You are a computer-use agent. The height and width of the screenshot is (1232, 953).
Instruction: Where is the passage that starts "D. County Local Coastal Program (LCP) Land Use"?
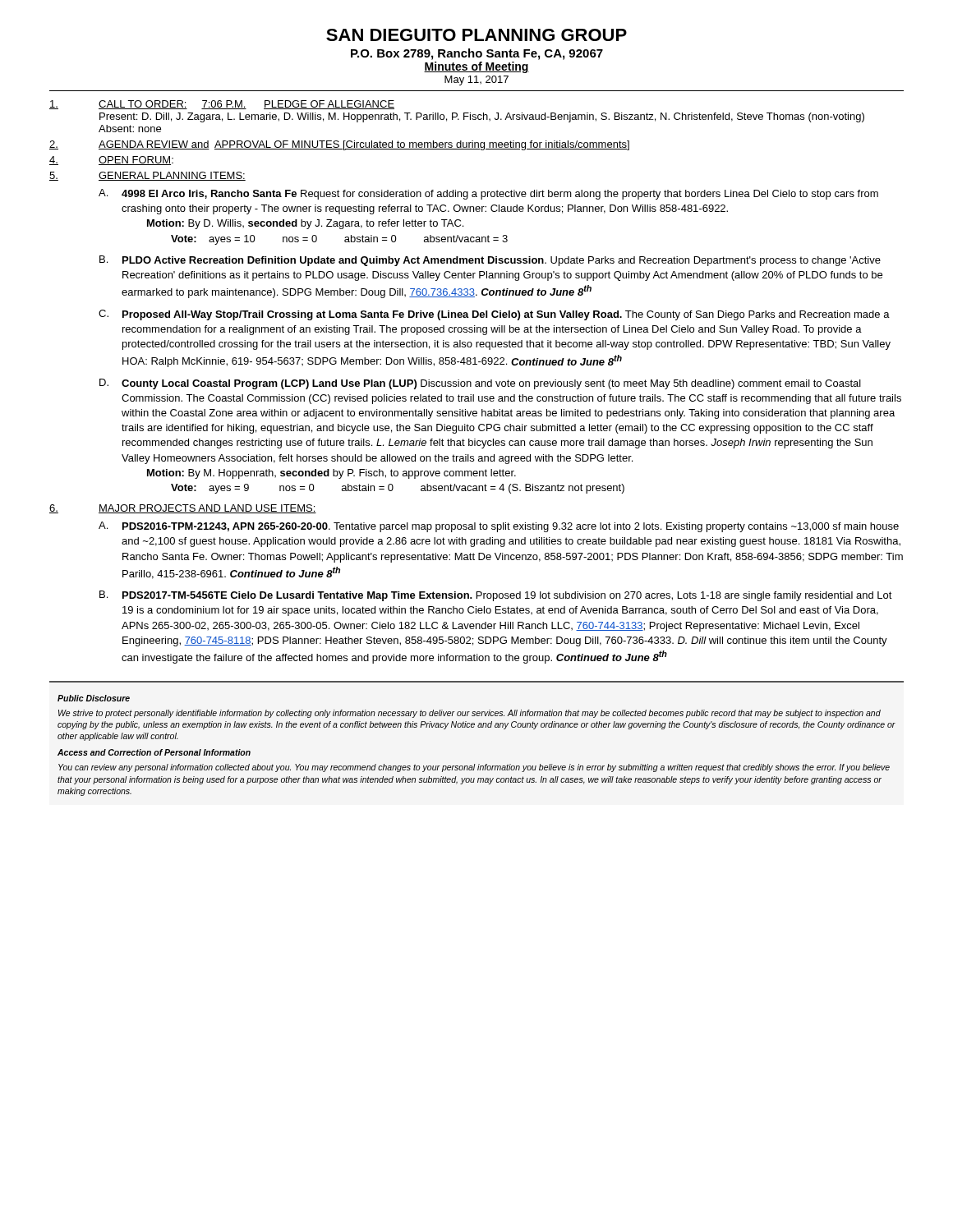501,436
